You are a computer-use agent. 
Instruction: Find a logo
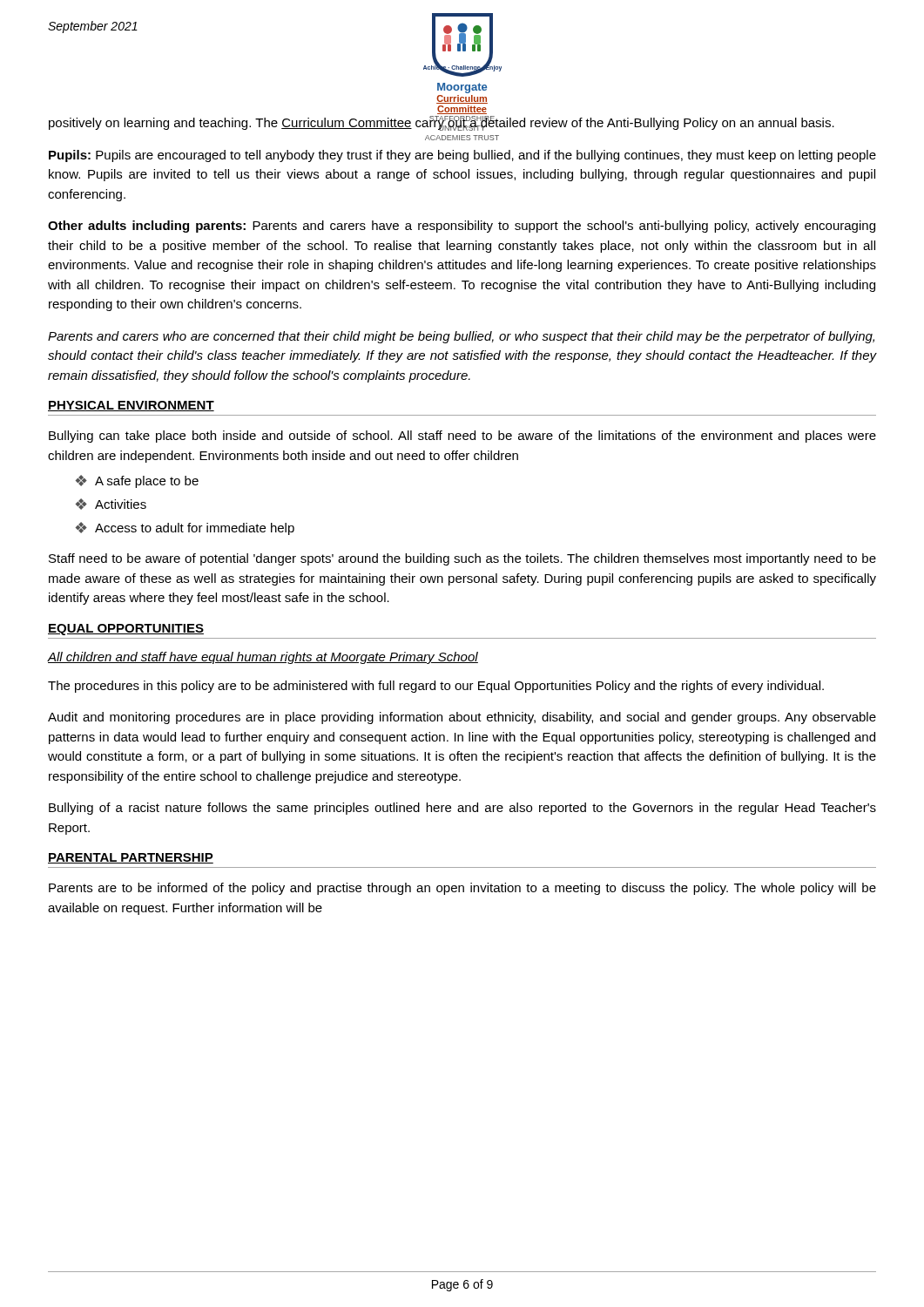coord(462,76)
